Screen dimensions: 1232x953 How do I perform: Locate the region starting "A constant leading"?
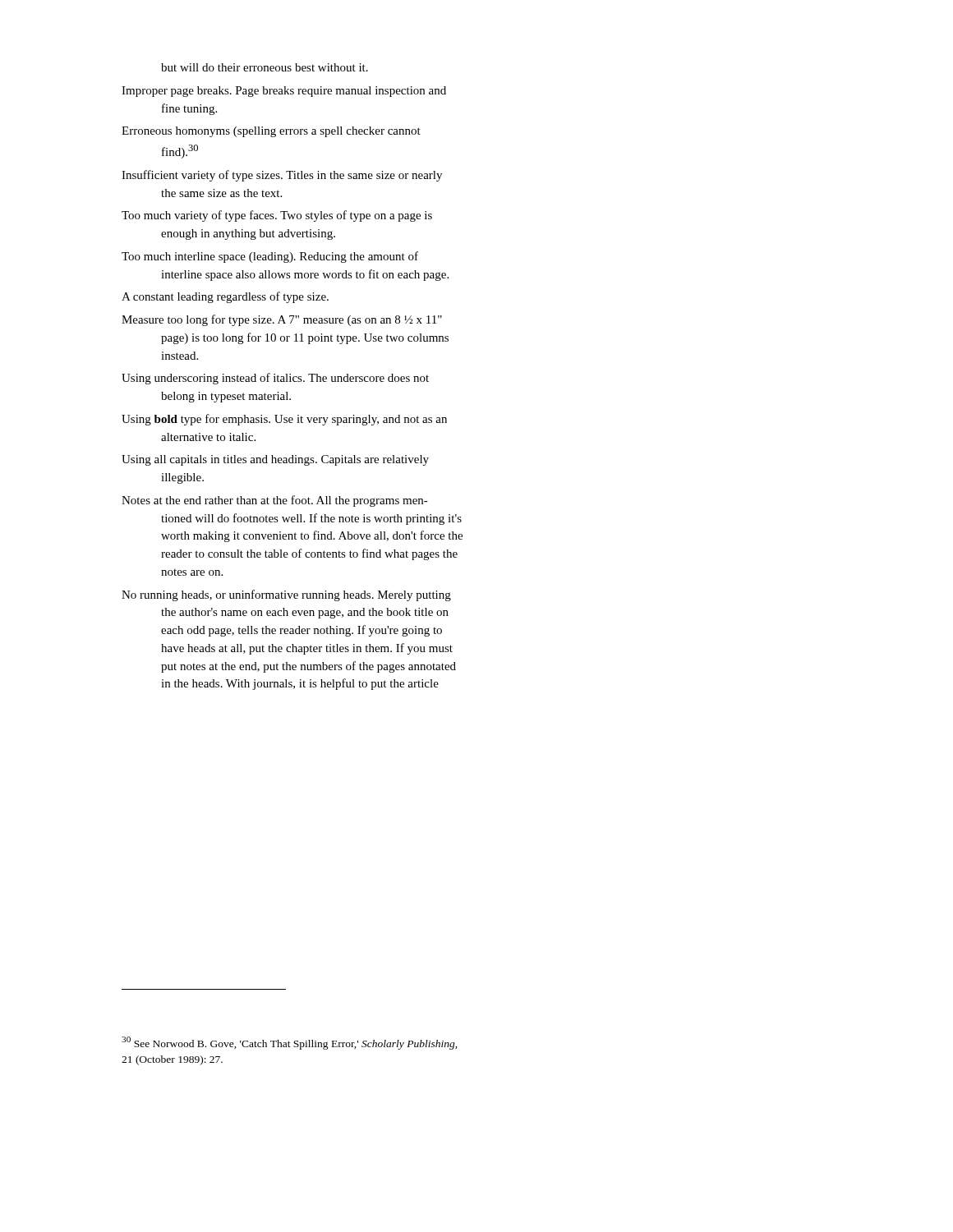coord(225,297)
